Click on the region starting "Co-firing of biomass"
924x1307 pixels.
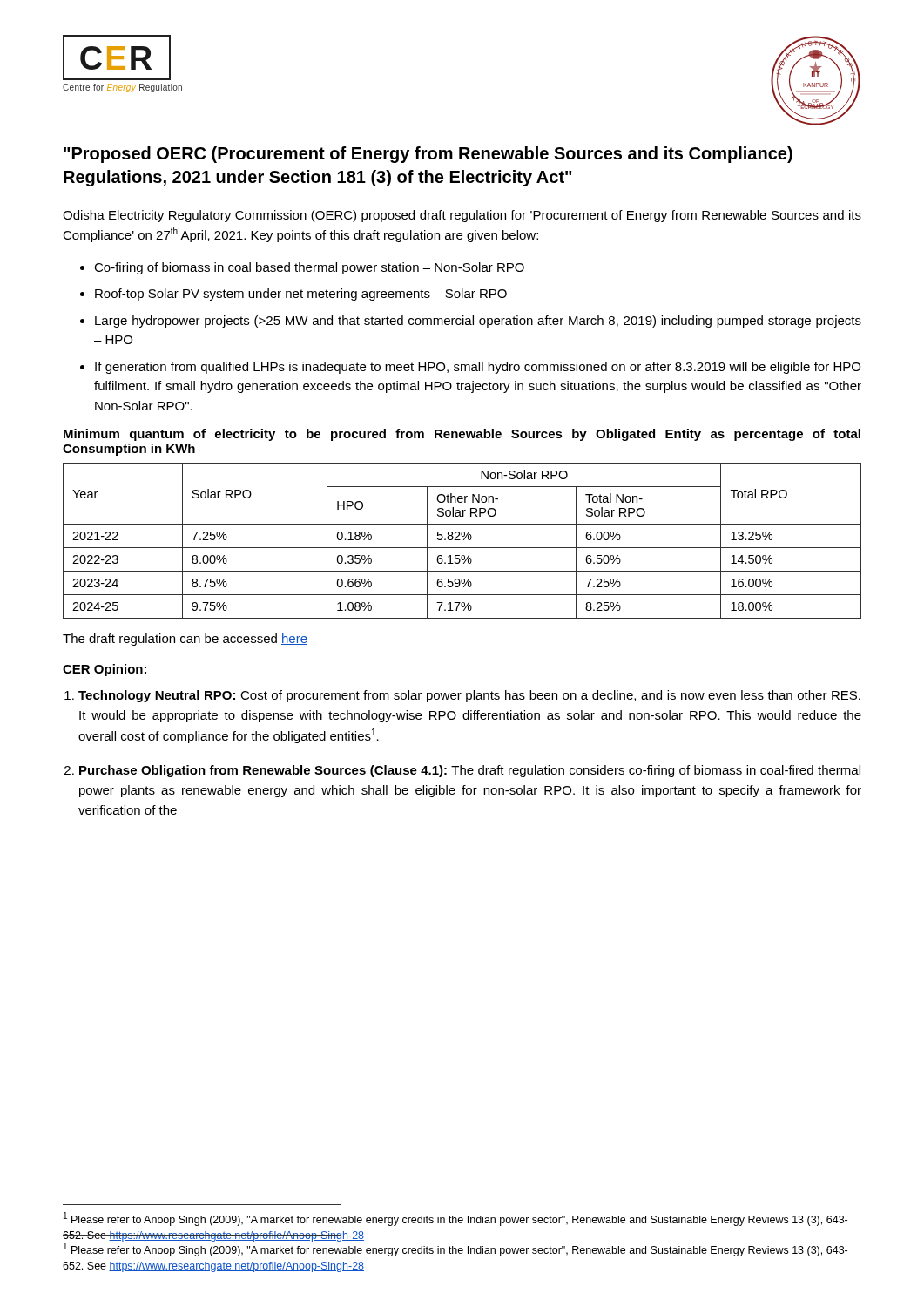(309, 267)
